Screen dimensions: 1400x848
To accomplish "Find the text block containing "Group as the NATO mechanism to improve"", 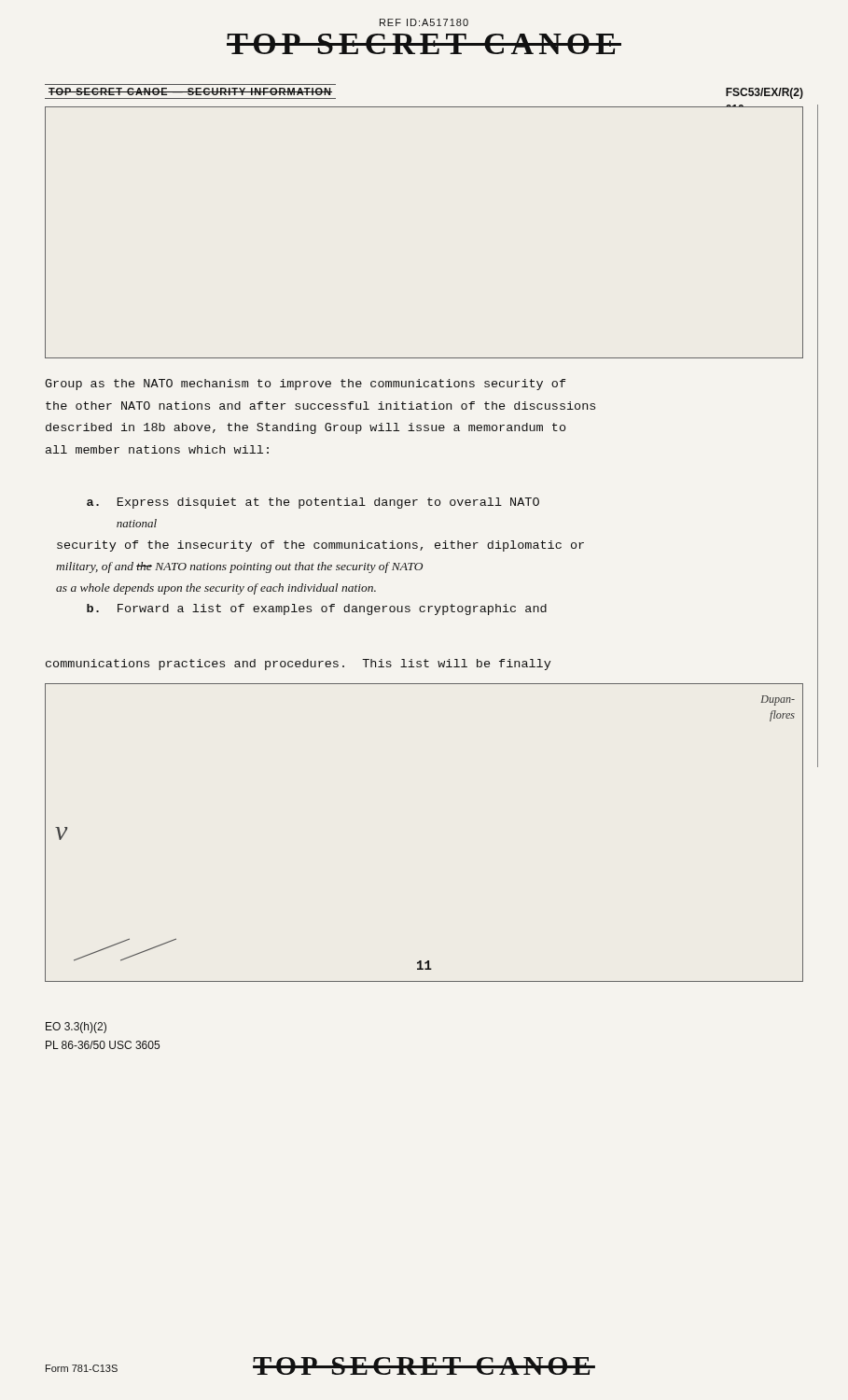I will [x=321, y=417].
